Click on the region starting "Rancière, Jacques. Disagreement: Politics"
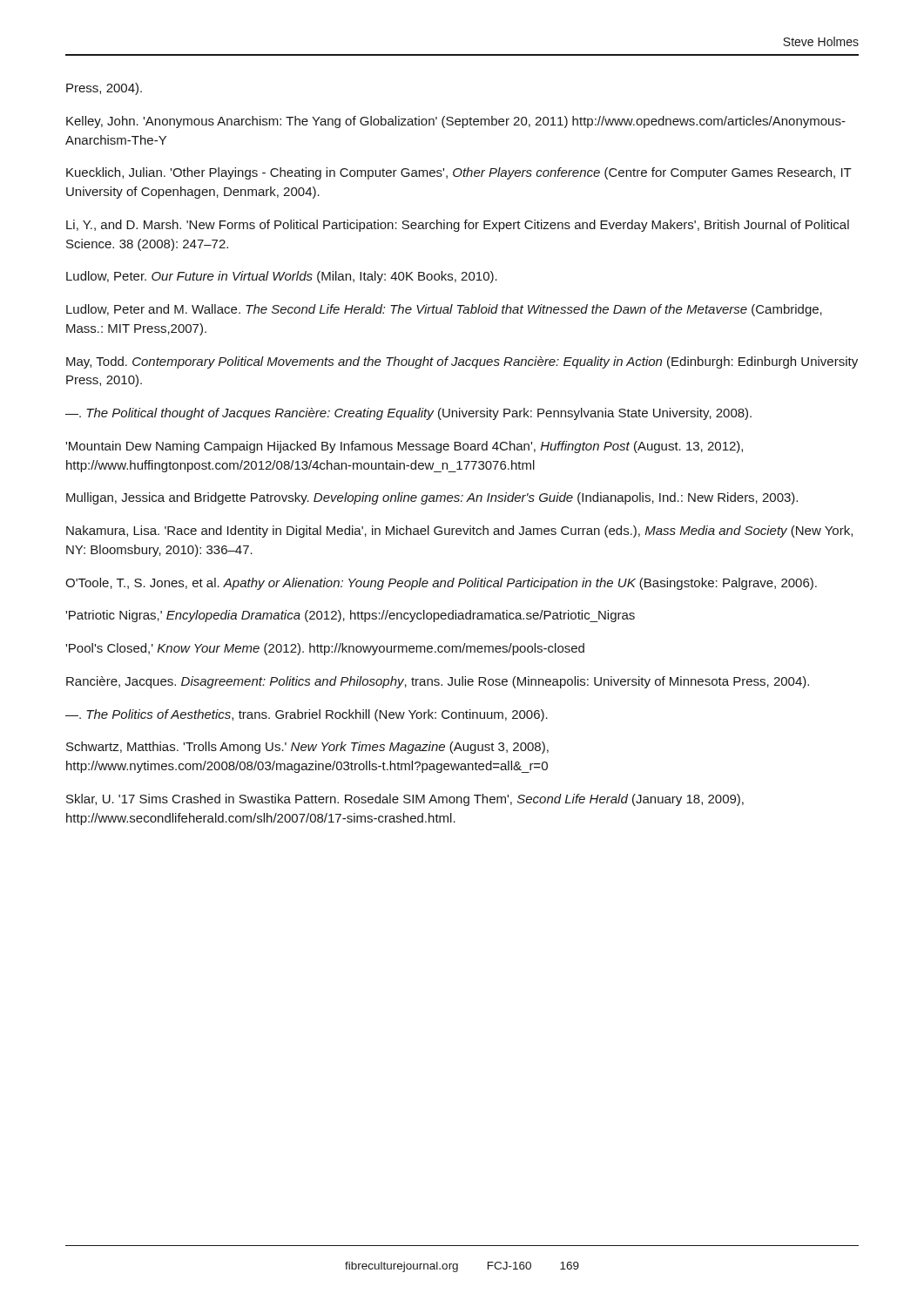Screen dimensions: 1307x924 (438, 681)
